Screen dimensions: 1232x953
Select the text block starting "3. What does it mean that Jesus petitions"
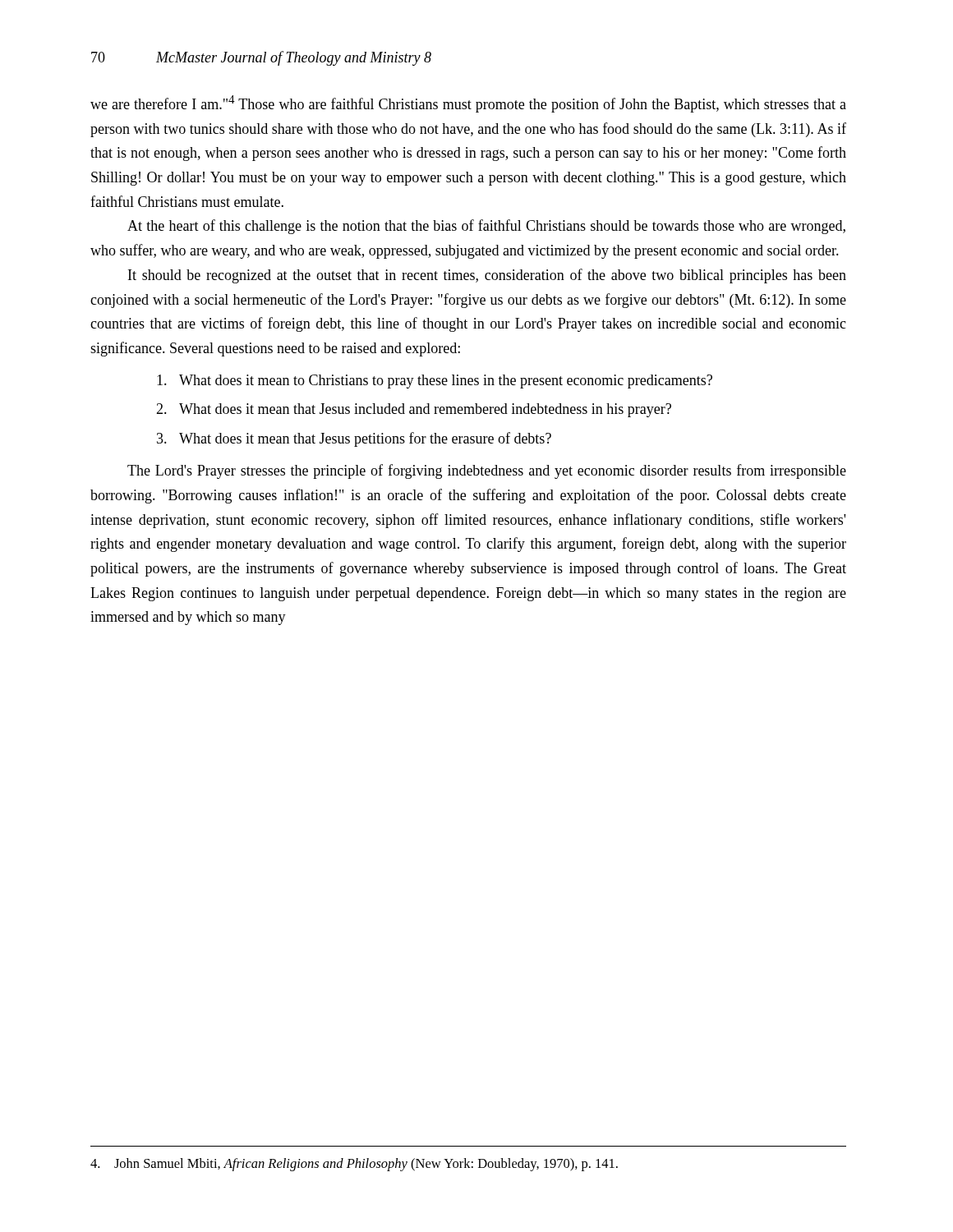pyautogui.click(x=501, y=440)
